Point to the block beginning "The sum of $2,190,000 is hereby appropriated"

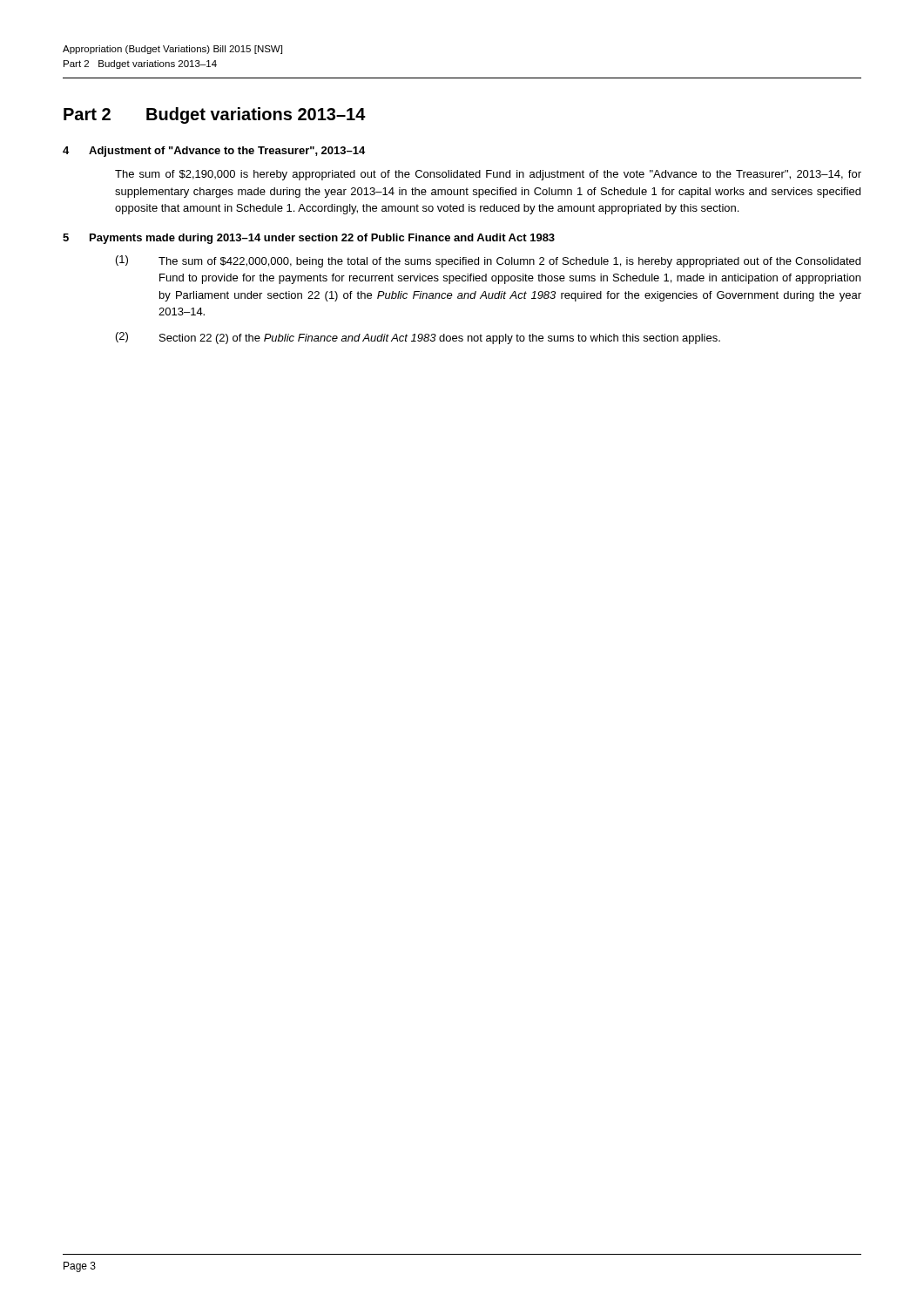[488, 191]
